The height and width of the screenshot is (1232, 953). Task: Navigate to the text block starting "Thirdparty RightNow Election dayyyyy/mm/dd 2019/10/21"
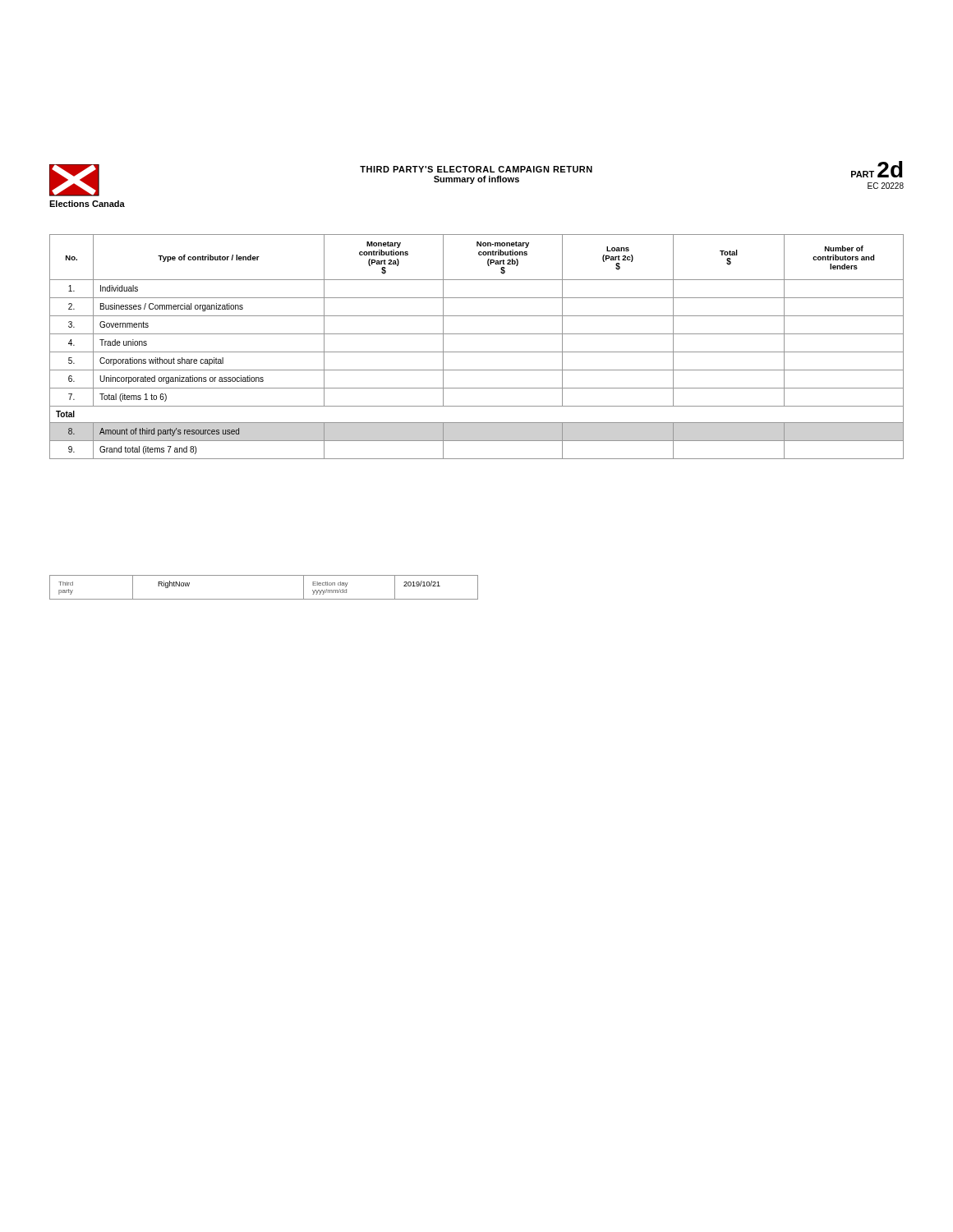(264, 587)
